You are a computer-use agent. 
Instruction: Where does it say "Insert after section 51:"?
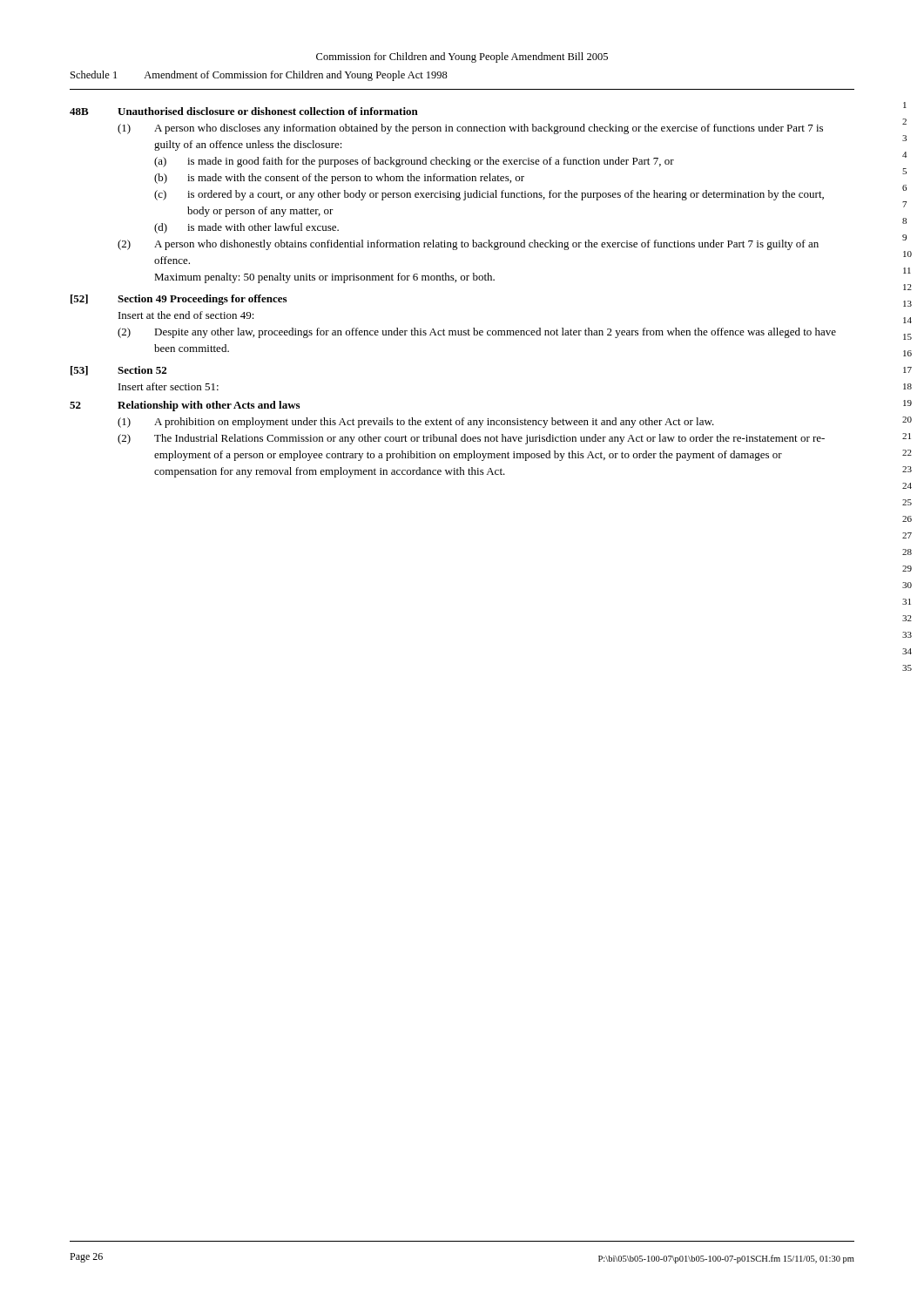click(169, 386)
